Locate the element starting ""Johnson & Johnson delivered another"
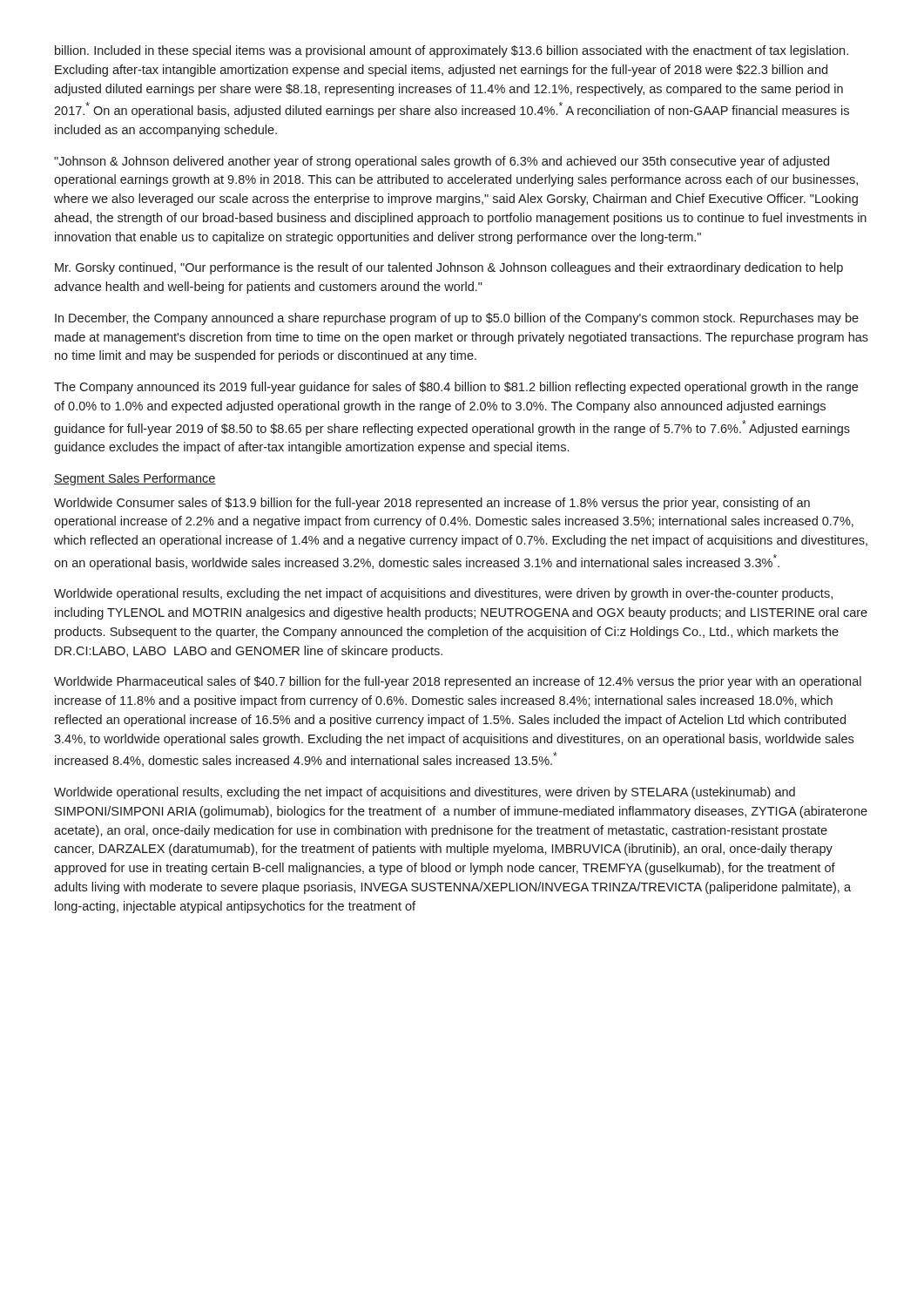Screen dimensions: 1307x924 click(460, 199)
